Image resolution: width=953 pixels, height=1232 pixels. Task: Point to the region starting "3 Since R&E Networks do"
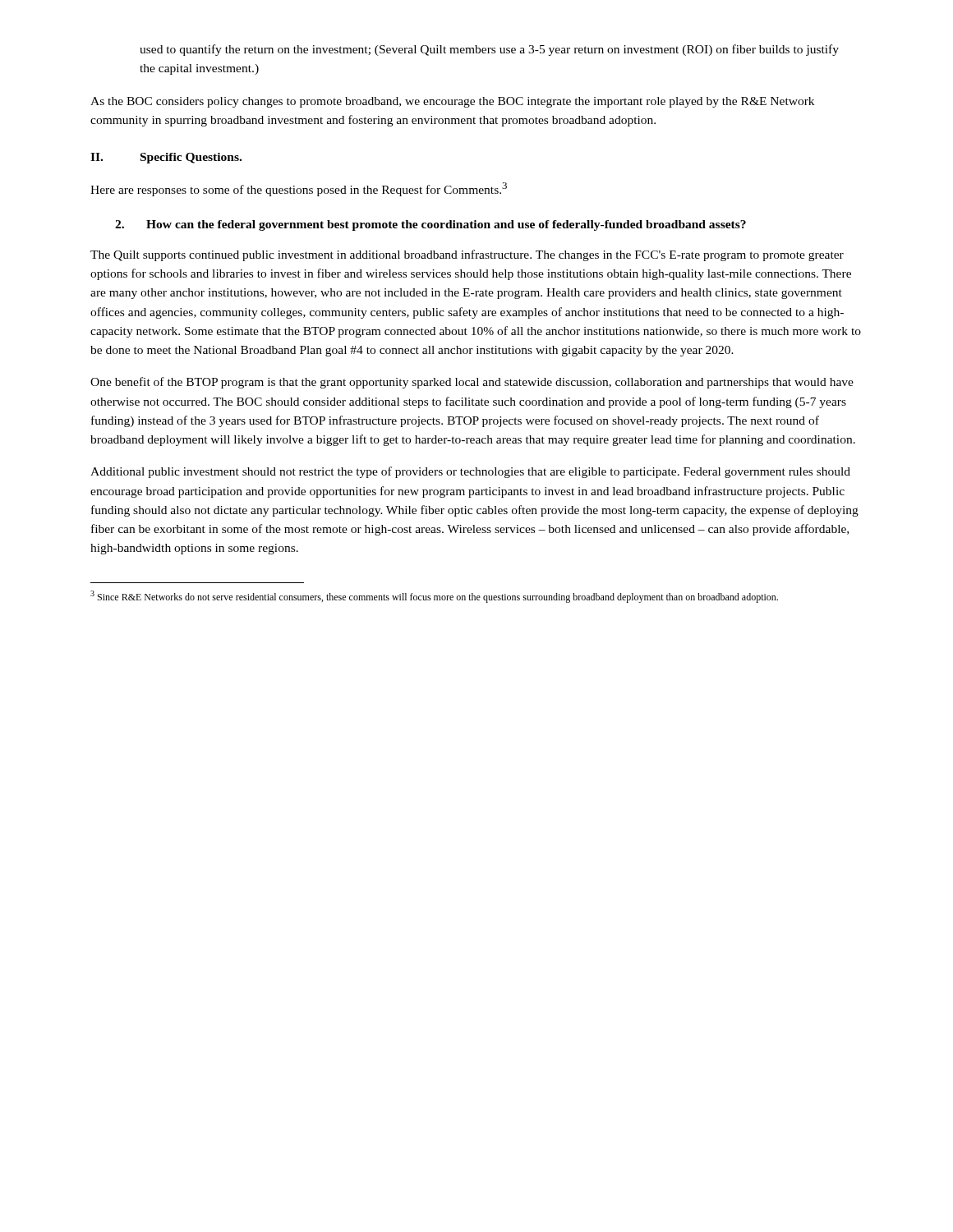[435, 596]
